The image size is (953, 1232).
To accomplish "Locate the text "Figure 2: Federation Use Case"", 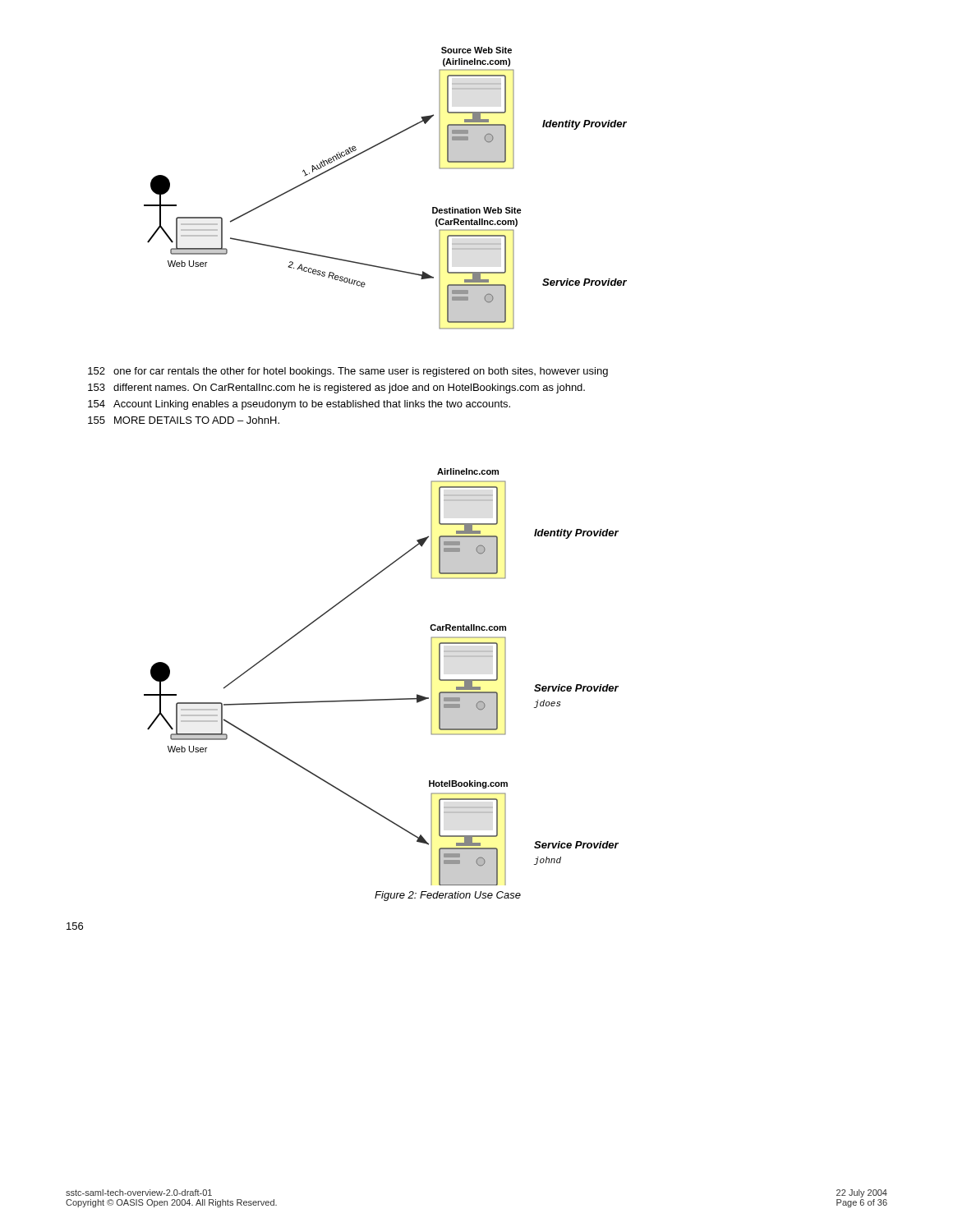I will [x=448, y=895].
